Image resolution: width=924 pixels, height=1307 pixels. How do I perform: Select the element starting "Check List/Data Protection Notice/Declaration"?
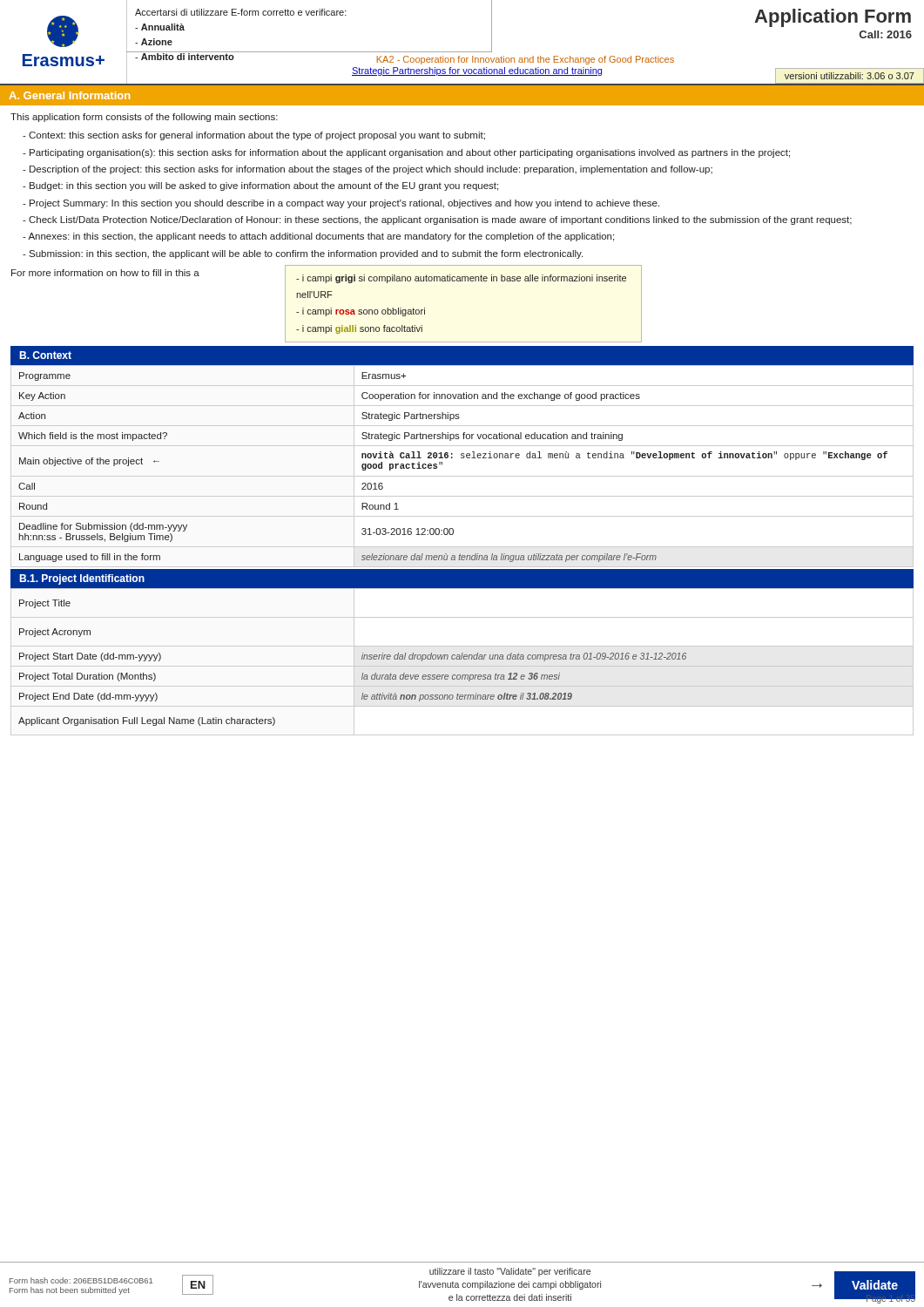(x=437, y=220)
